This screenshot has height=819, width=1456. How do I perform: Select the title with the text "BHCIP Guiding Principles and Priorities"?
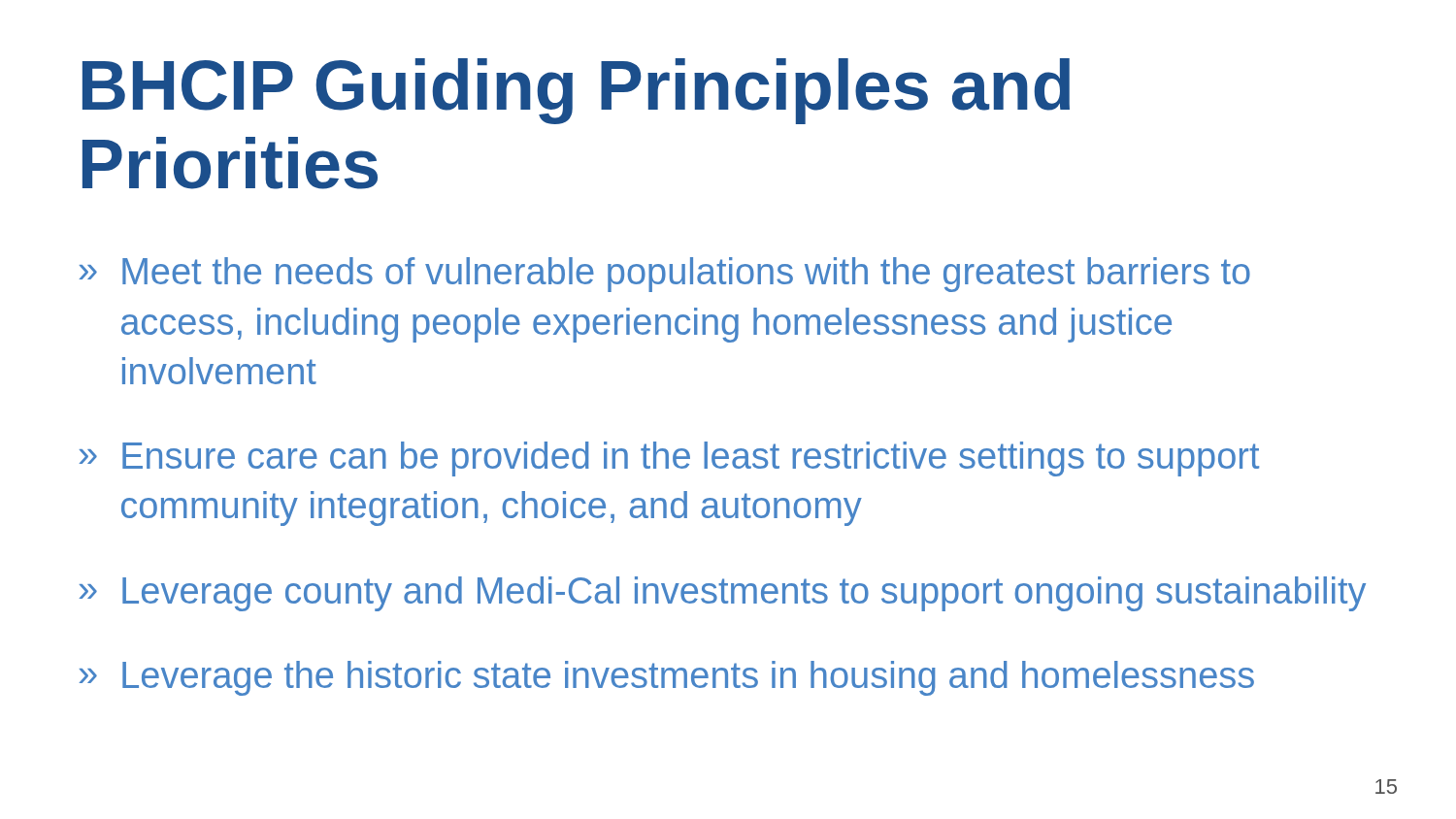576,125
